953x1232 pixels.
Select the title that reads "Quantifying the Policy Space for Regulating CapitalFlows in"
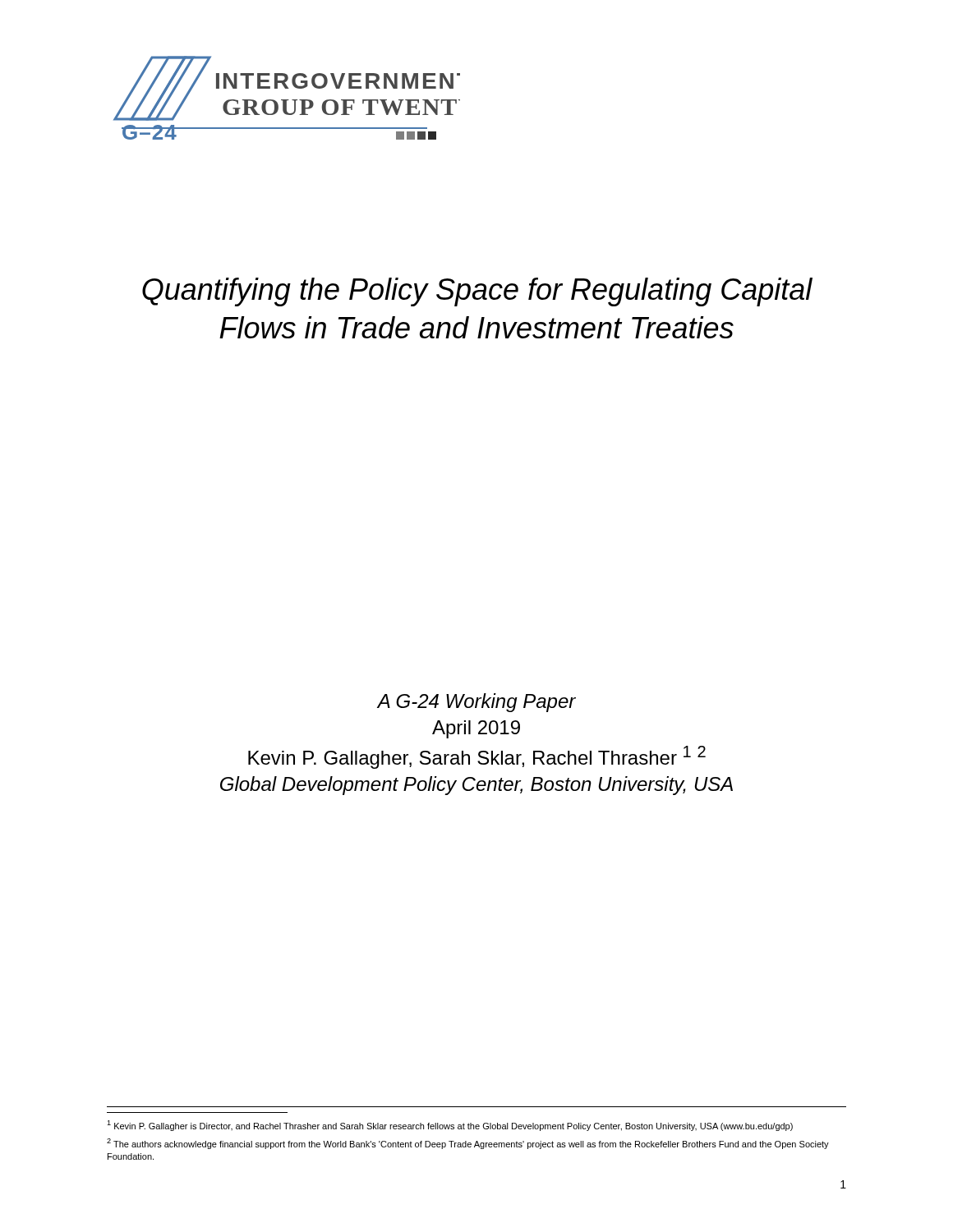[x=476, y=309]
